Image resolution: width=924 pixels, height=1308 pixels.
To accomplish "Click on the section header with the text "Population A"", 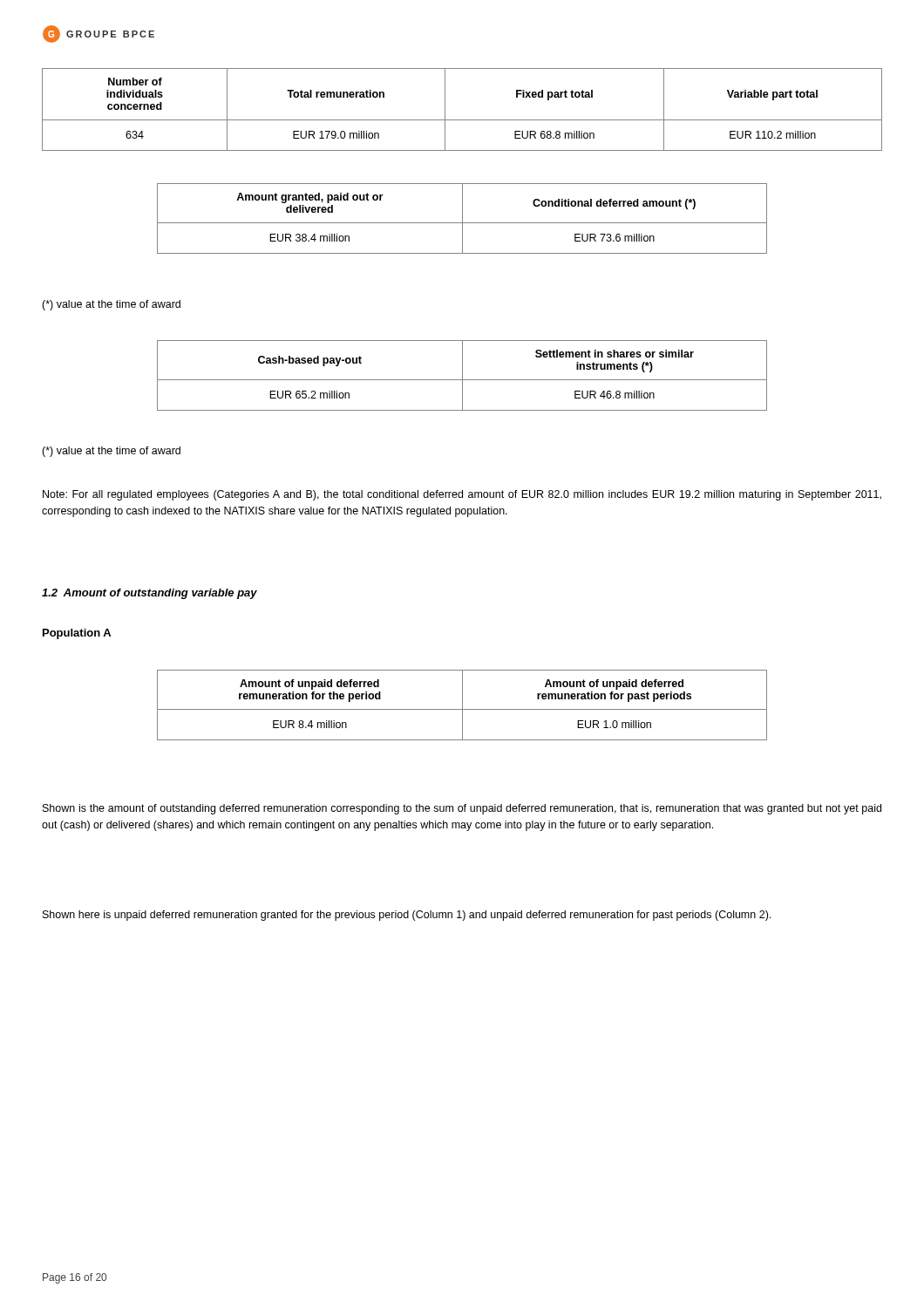I will point(77,633).
